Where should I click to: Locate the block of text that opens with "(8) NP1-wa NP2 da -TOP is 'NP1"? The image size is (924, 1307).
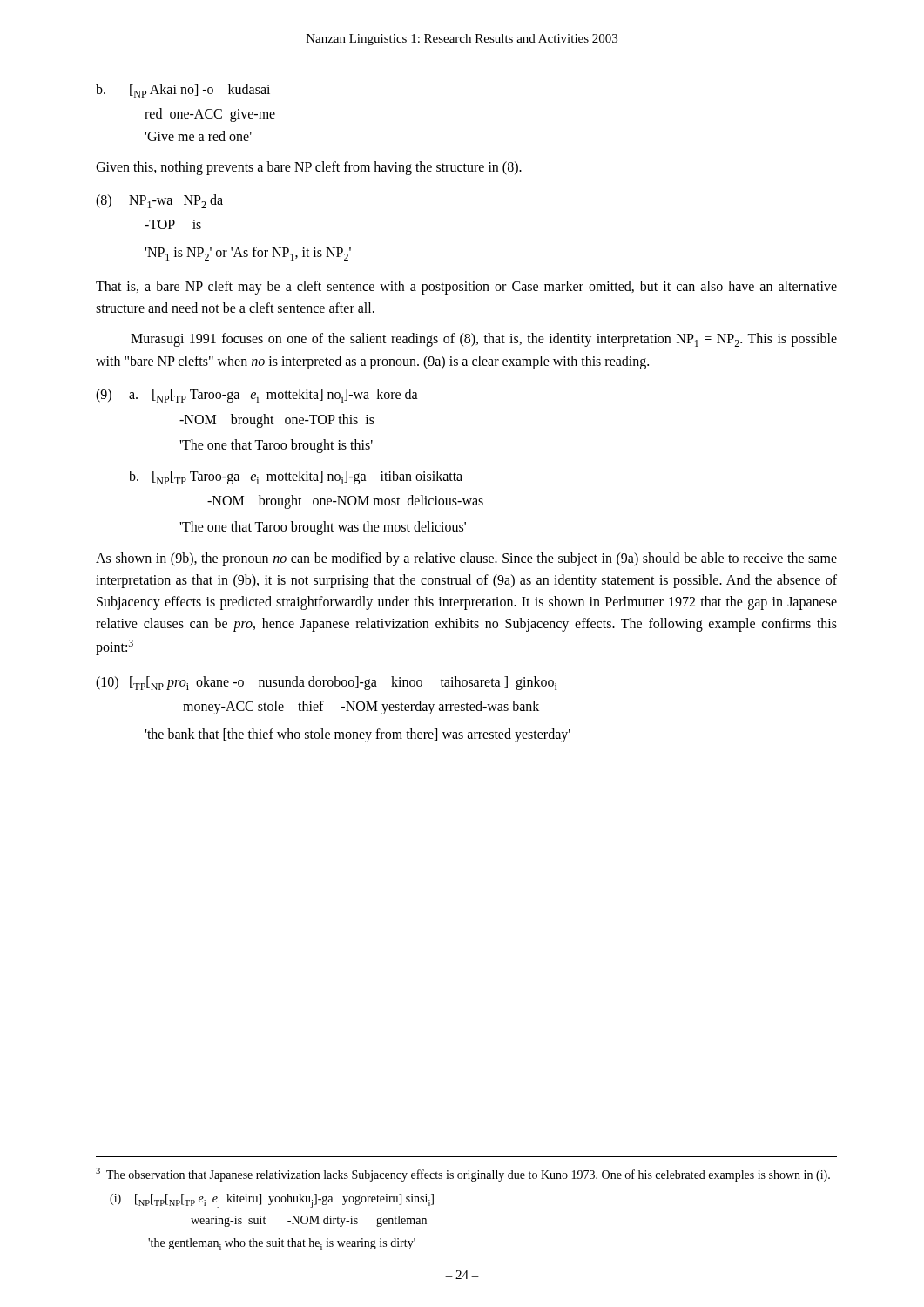click(159, 201)
